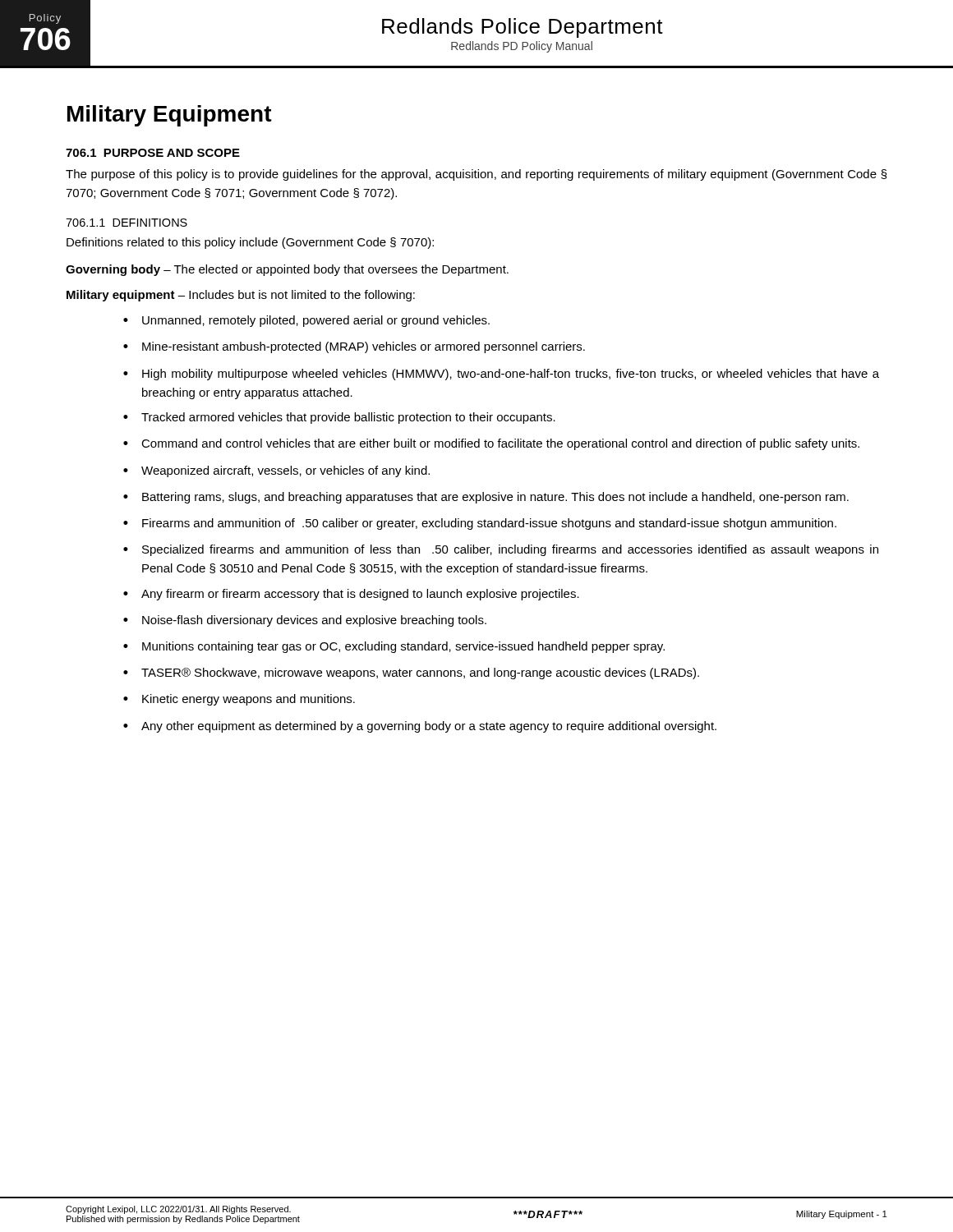Point to the passage starting "706.1.1 DEFINITIONS"

(x=127, y=222)
